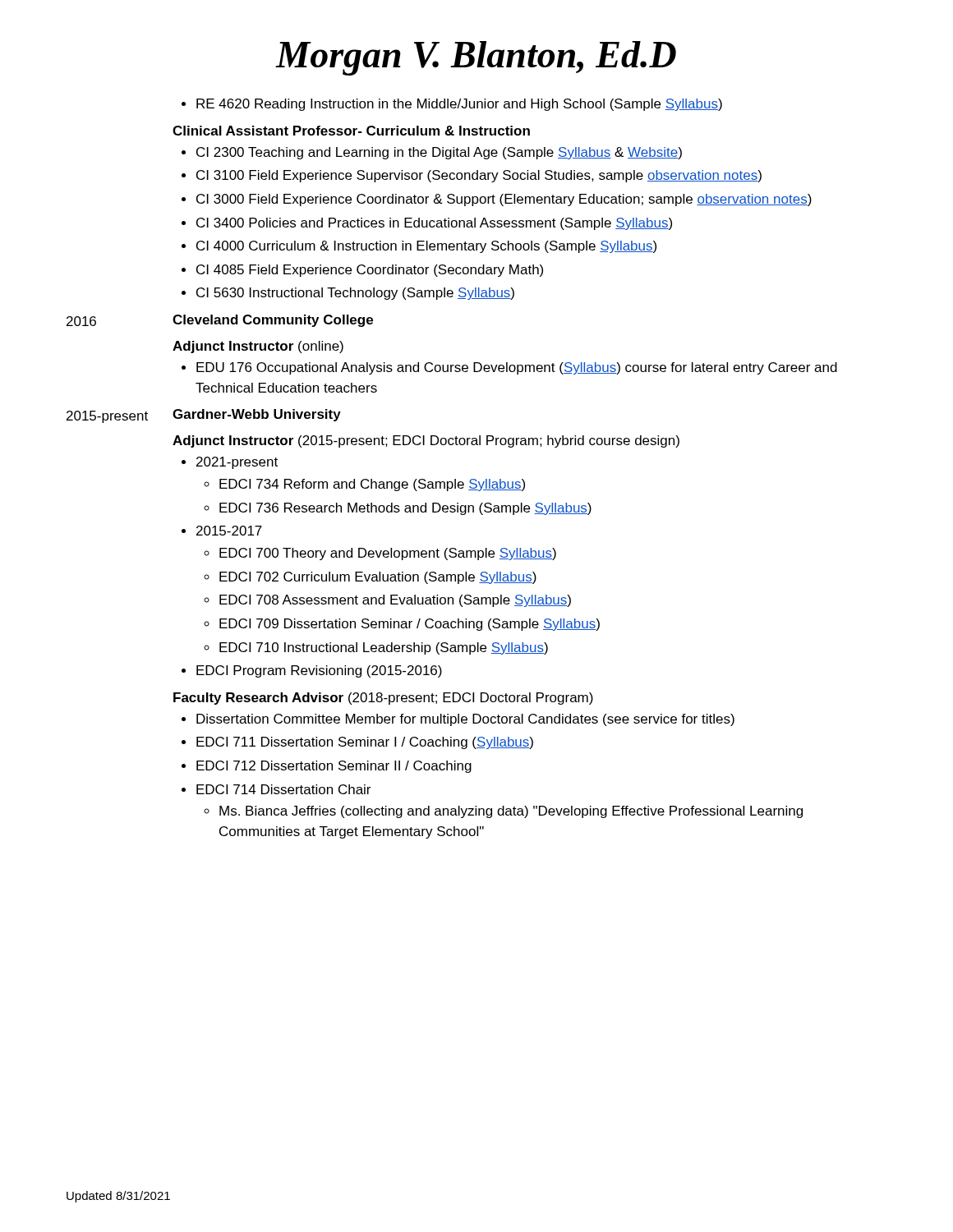Locate the region starting "Adjunct Instructor (2015-present; EDCI"
This screenshot has height=1232, width=953.
426,441
